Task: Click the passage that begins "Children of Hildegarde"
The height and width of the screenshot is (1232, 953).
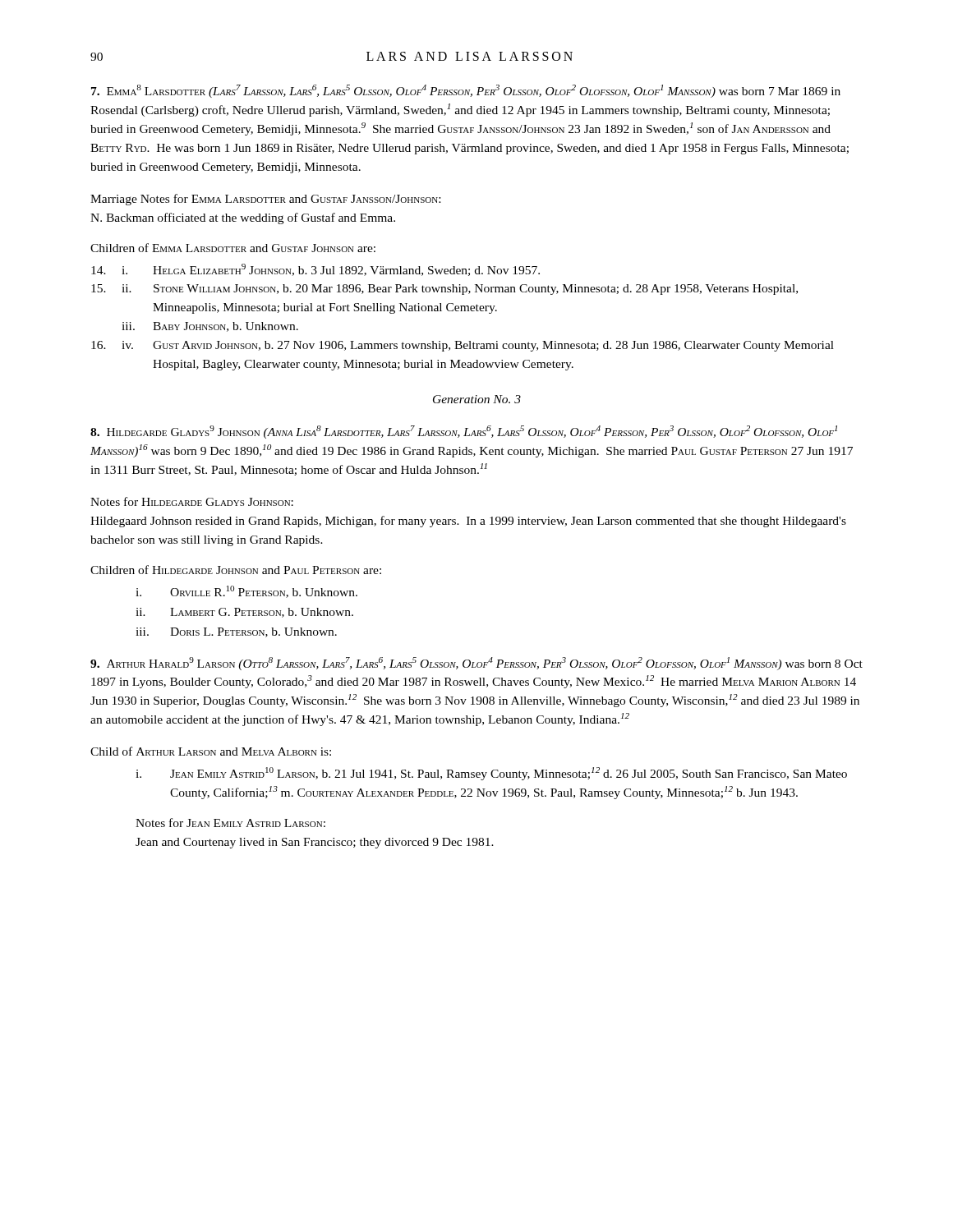Action: pos(236,569)
